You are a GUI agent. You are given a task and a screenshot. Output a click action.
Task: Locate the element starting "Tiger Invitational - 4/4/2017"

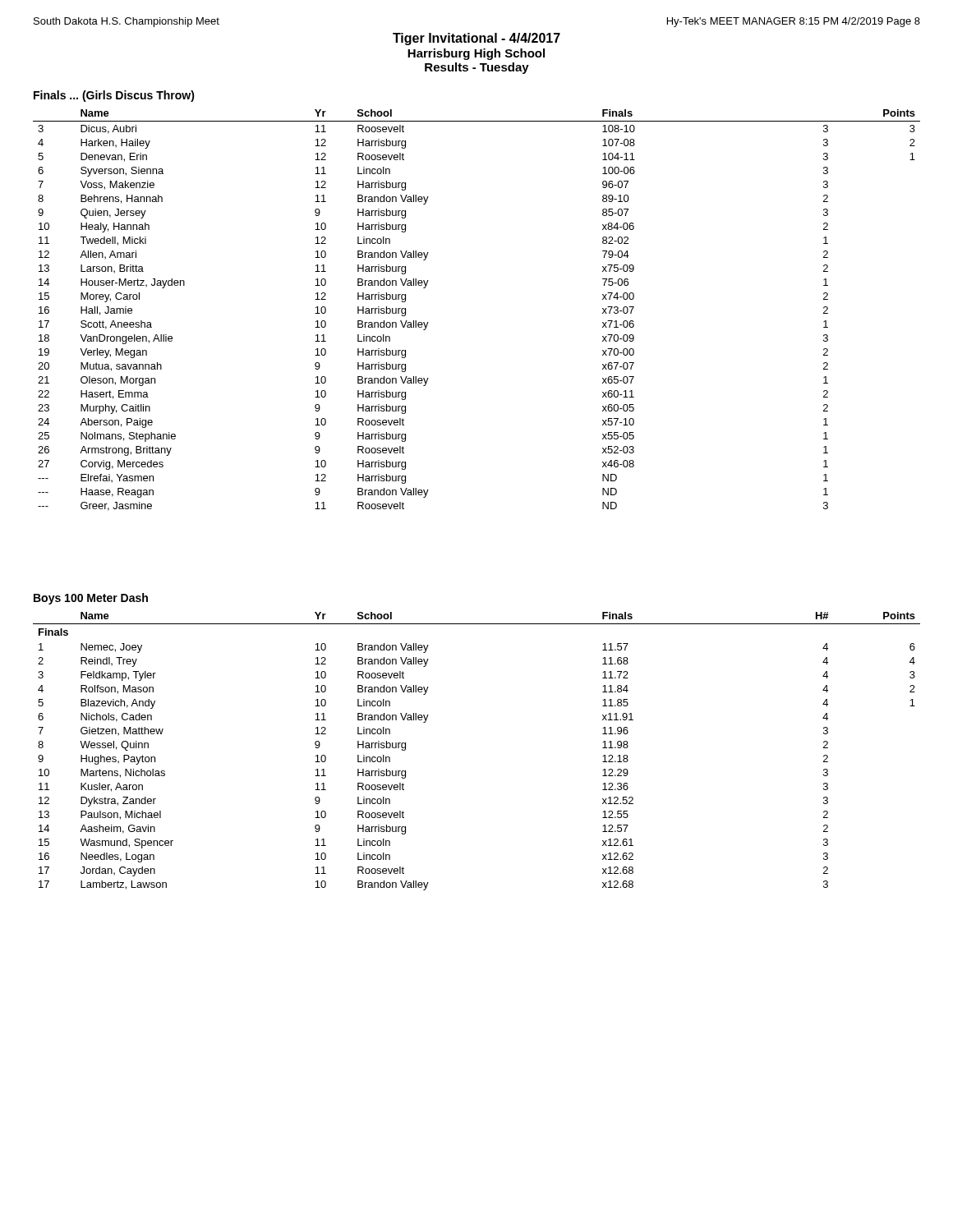(476, 38)
